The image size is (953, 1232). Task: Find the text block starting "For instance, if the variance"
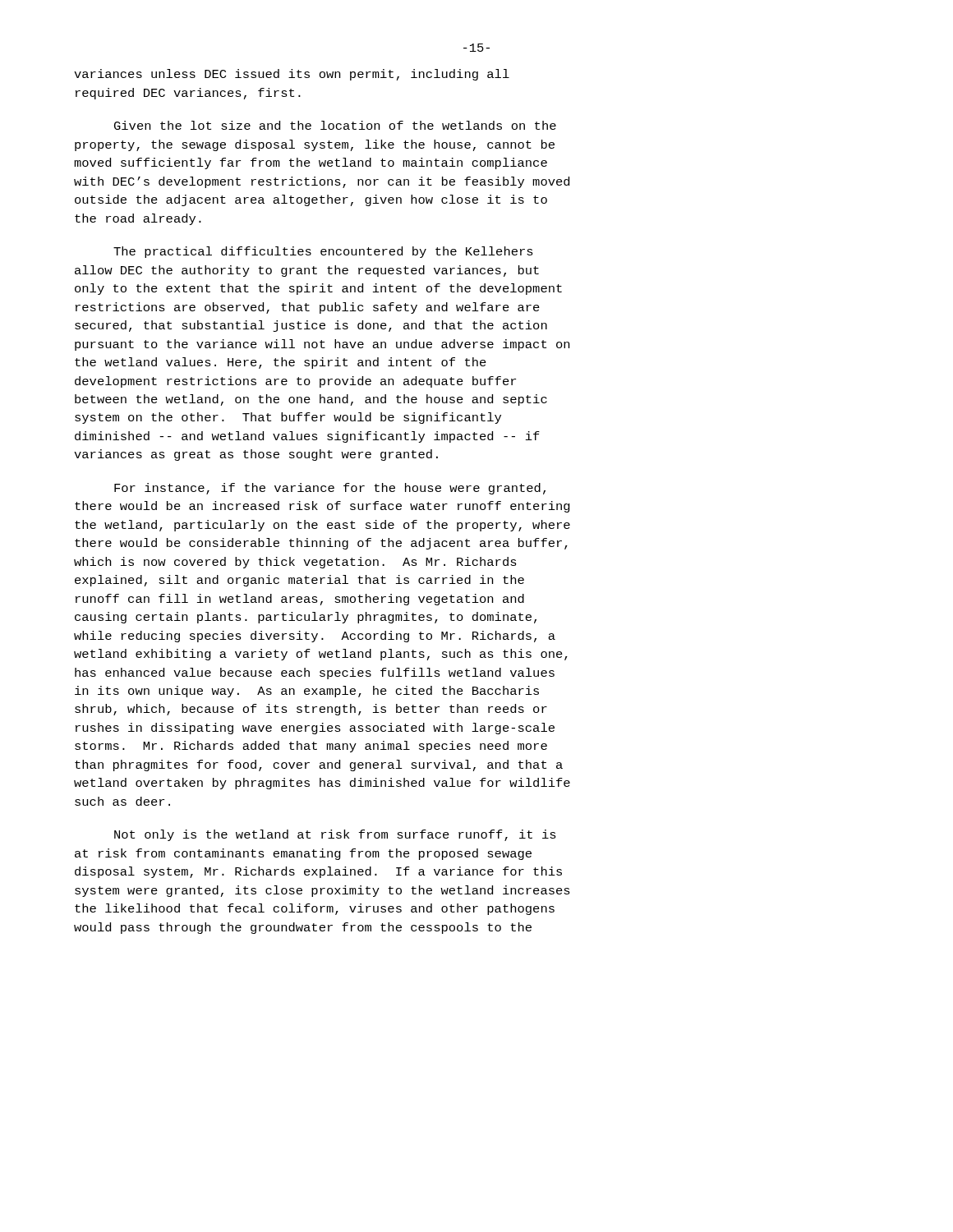[x=322, y=645]
